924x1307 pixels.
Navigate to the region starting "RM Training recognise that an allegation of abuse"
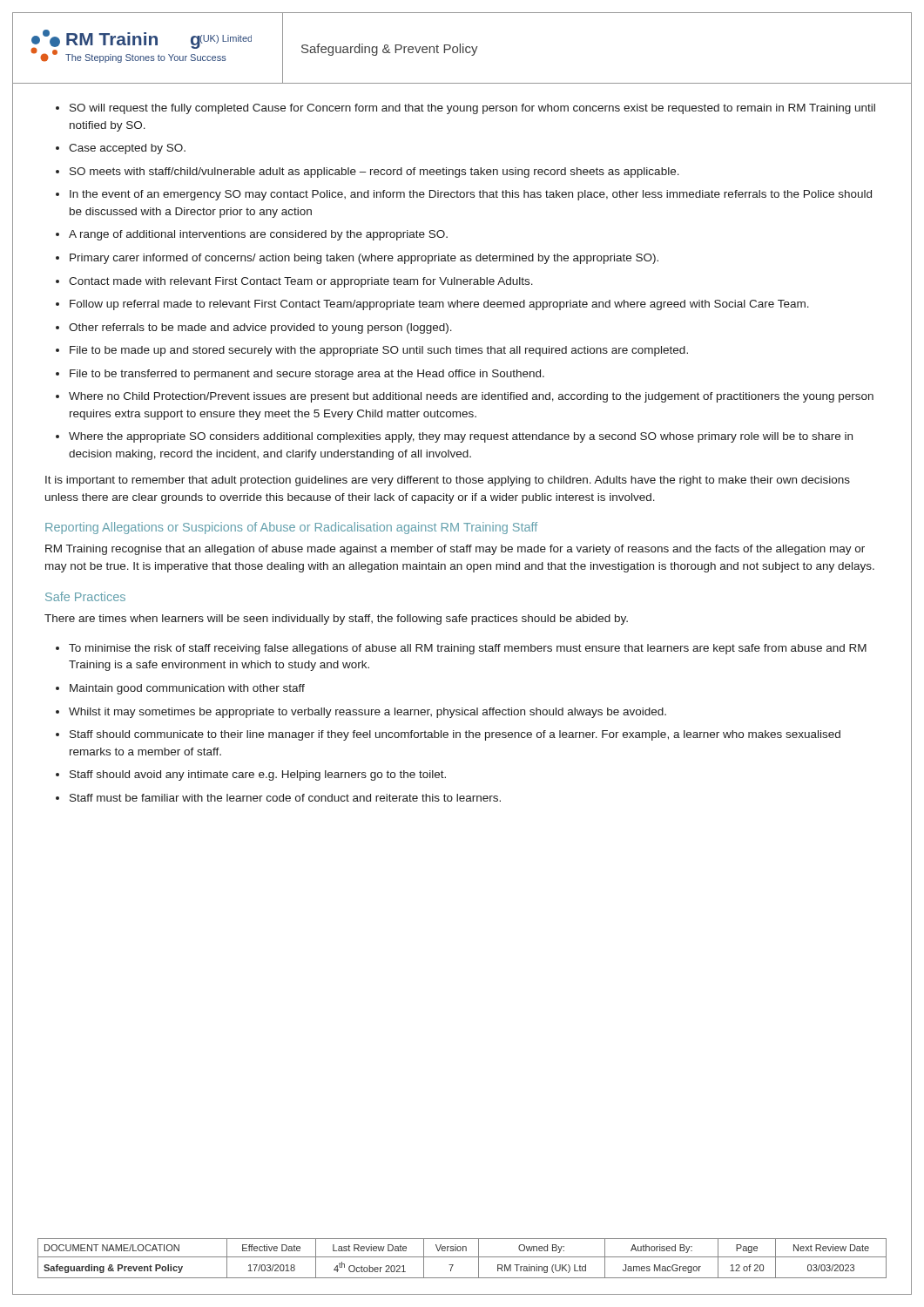460,557
